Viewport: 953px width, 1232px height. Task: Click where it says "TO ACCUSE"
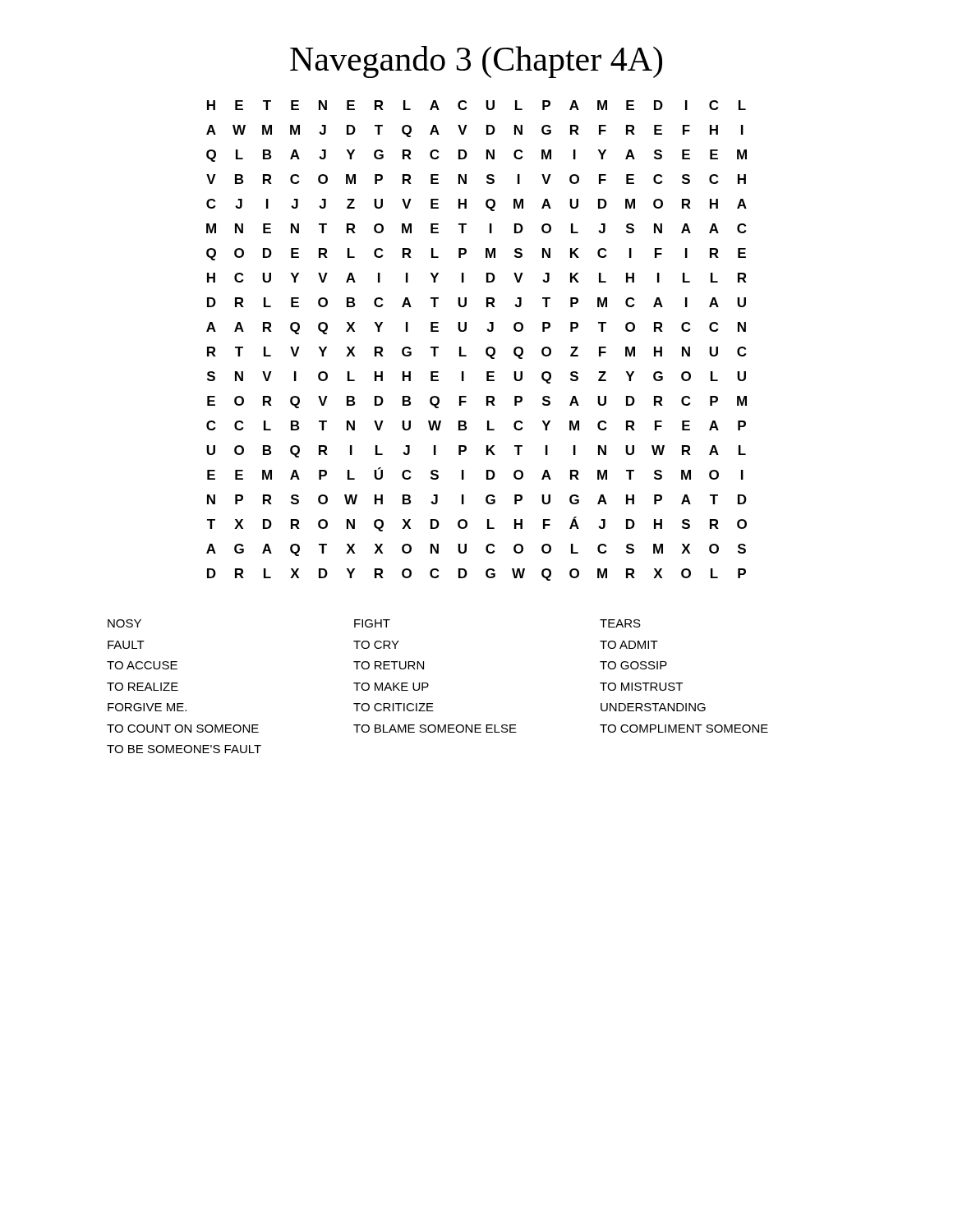(x=142, y=665)
